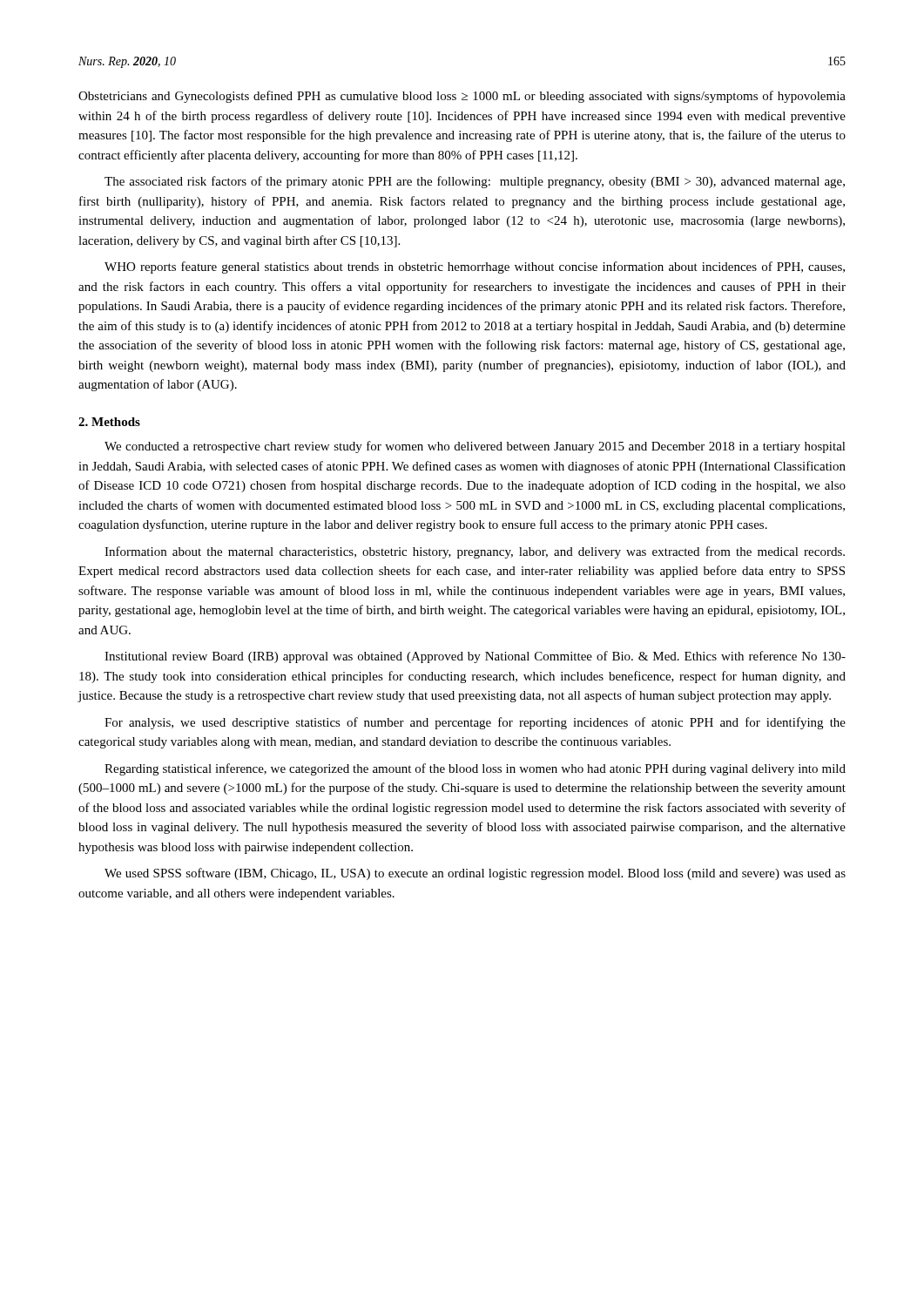Click on the region starting "Institutional review Board (IRB)"
This screenshot has width=924, height=1307.
coord(462,676)
